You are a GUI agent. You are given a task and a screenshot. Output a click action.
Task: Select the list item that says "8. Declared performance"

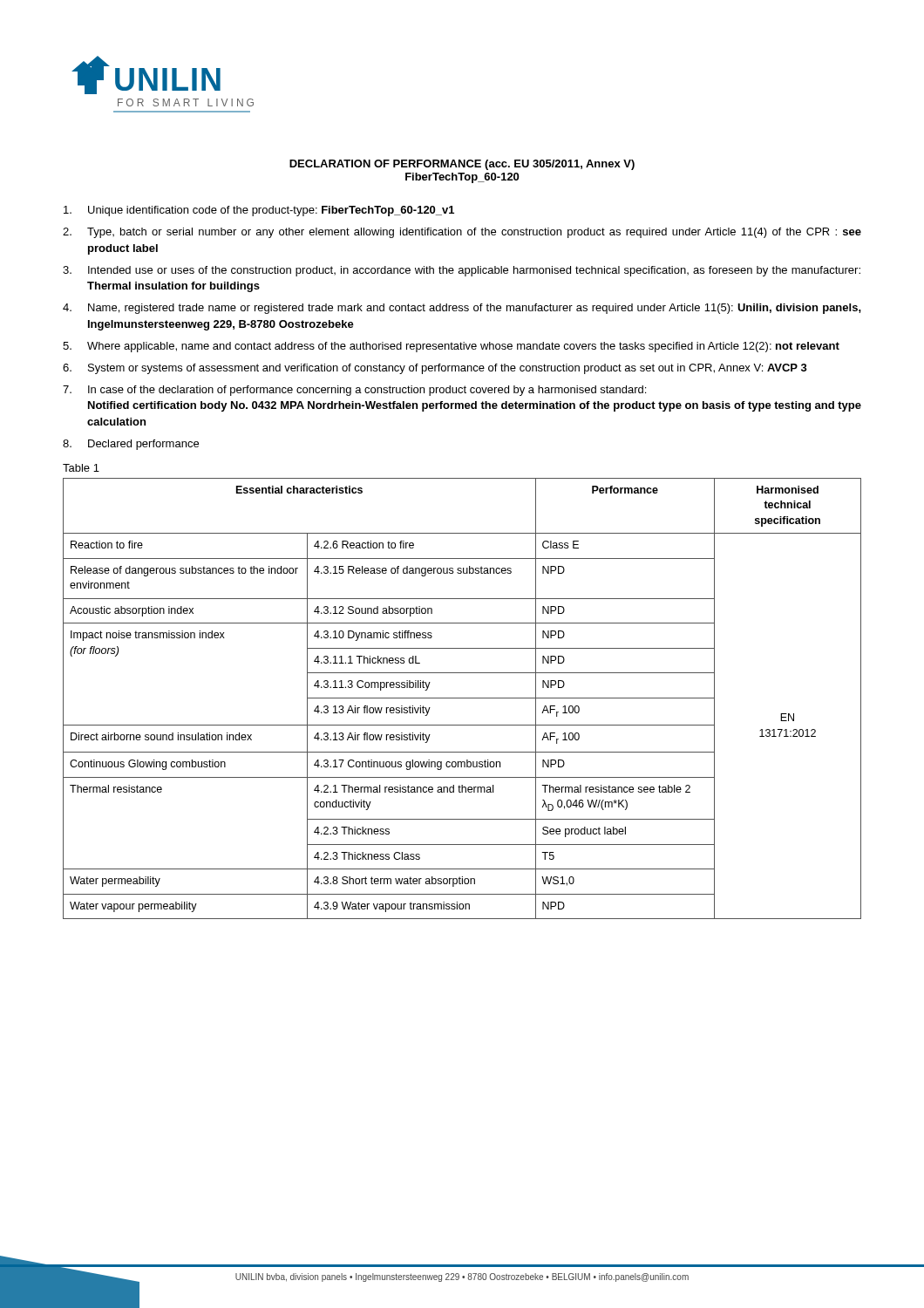click(x=131, y=445)
